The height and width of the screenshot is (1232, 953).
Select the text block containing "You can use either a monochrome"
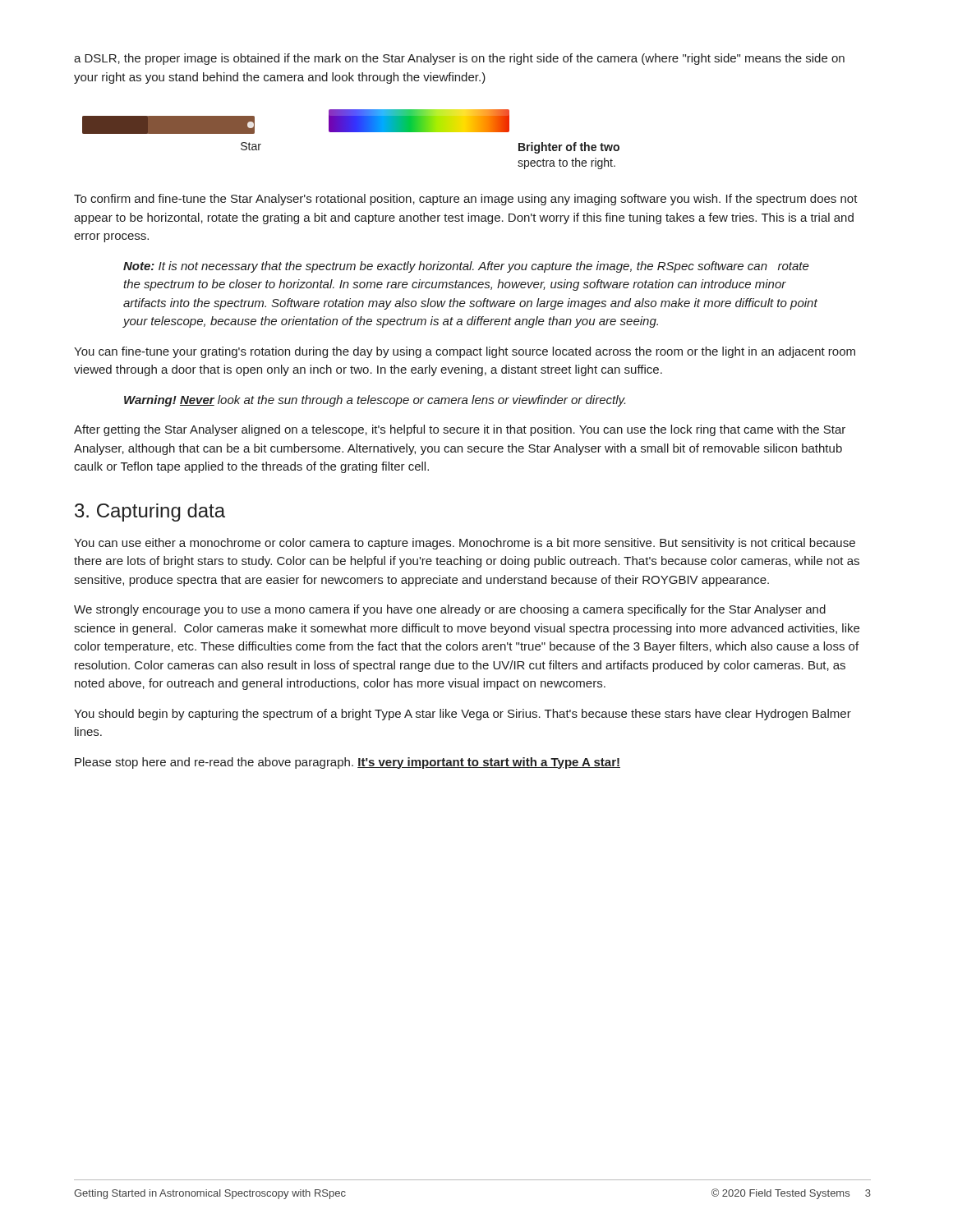(x=467, y=561)
